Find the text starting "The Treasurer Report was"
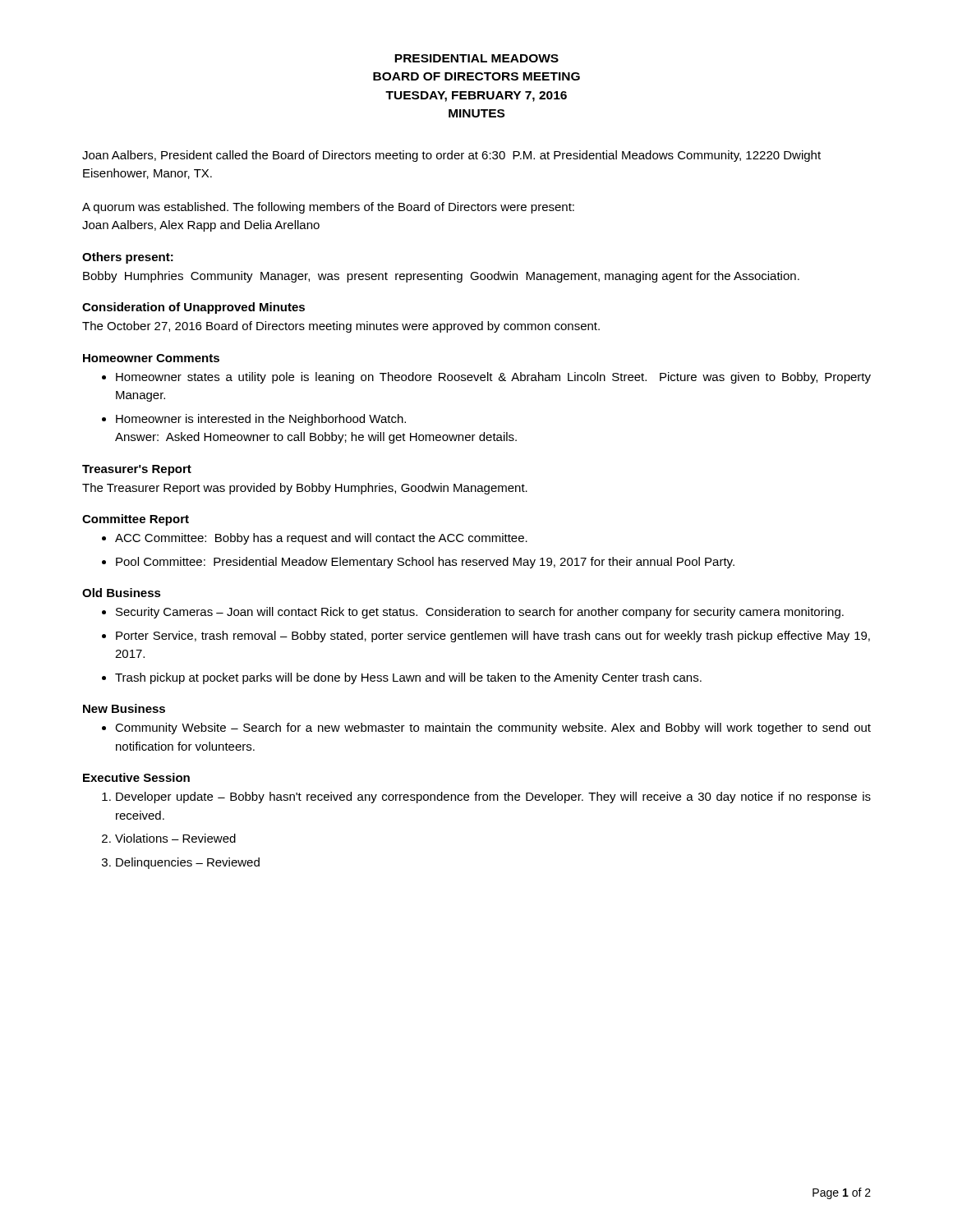Image resolution: width=953 pixels, height=1232 pixels. [305, 487]
